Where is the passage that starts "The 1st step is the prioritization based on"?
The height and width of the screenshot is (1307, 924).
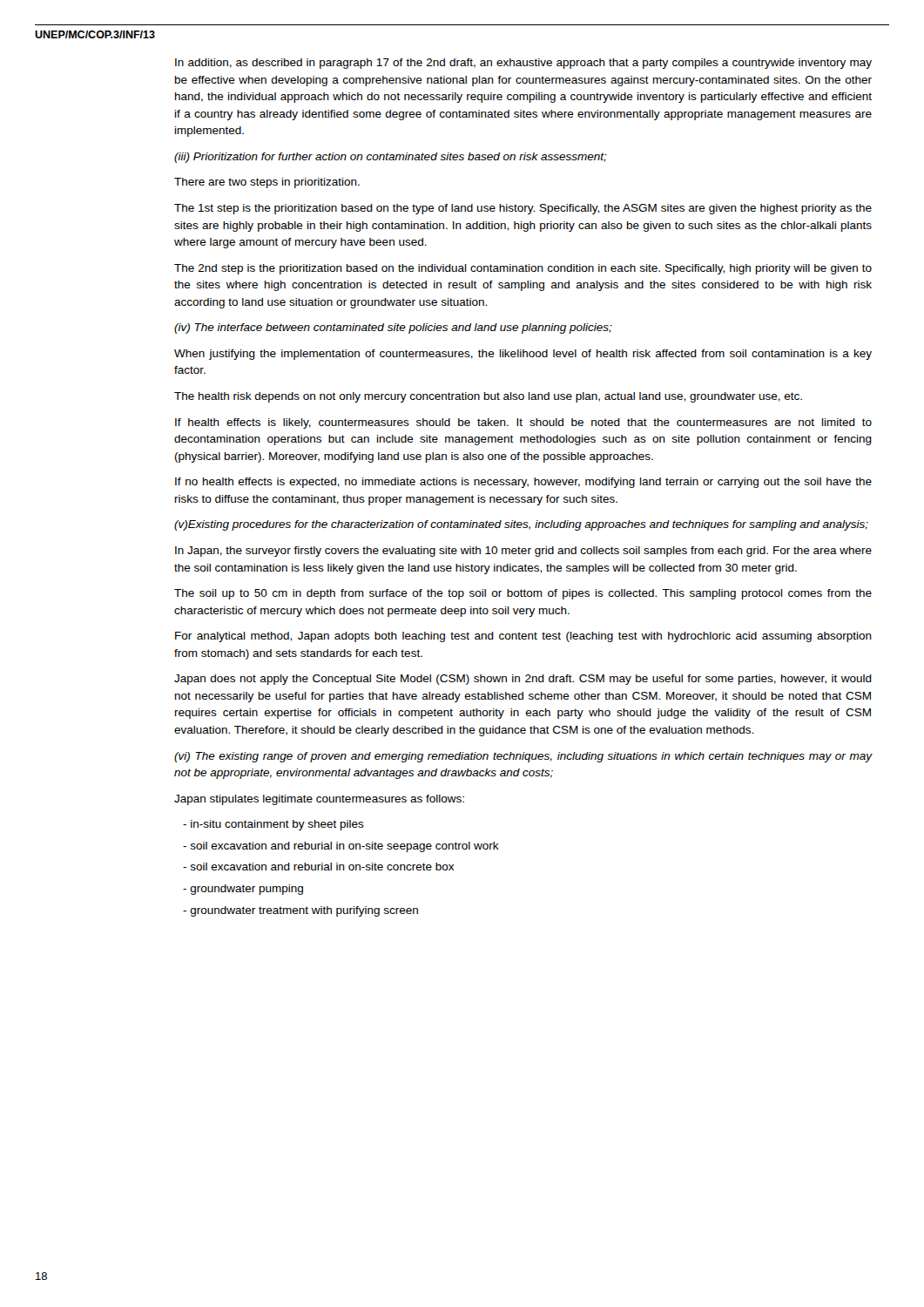pos(523,225)
